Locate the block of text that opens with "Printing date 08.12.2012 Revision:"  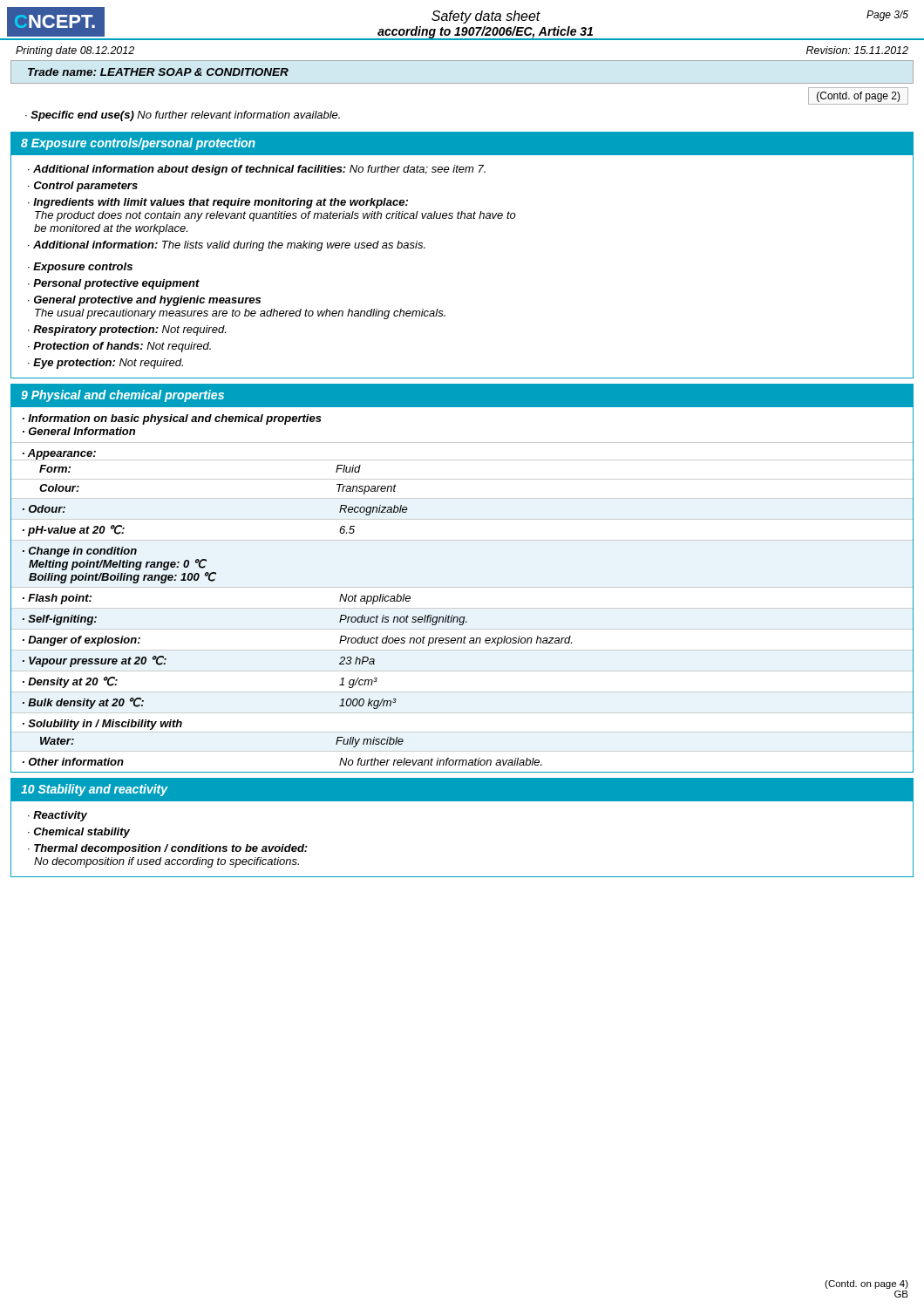(x=462, y=51)
